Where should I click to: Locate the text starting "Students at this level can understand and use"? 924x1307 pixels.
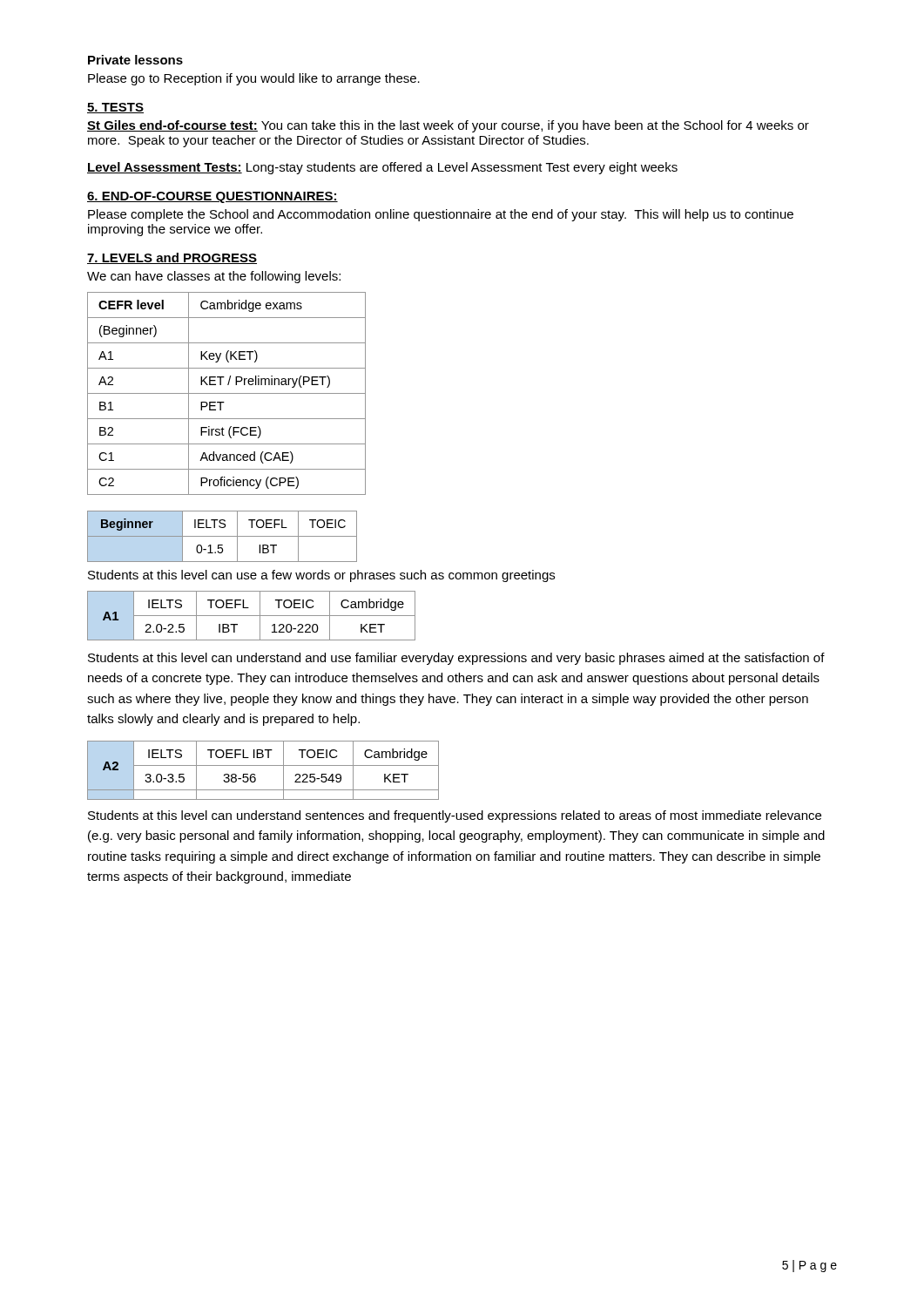click(456, 688)
